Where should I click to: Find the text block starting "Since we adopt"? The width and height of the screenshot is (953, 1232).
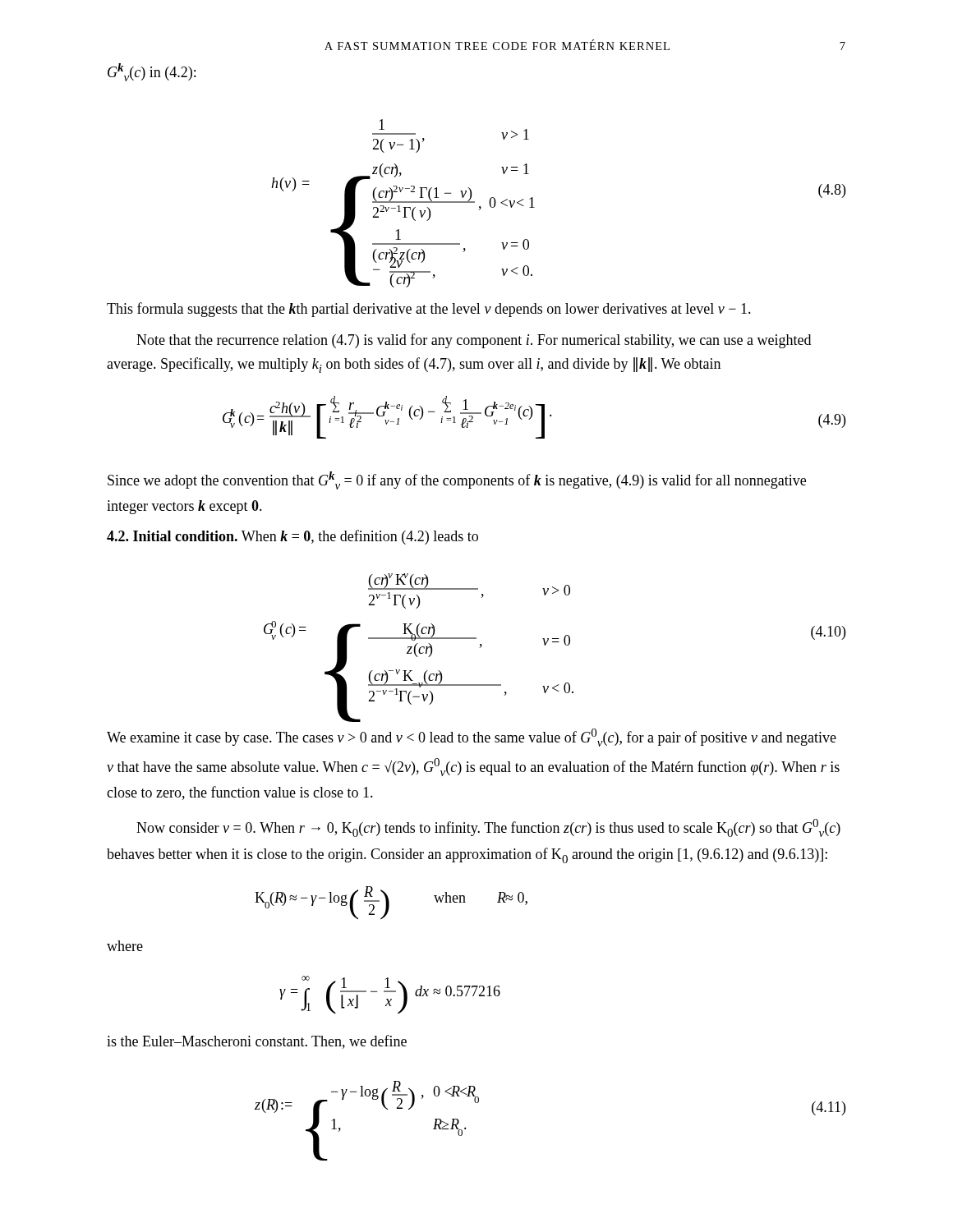click(457, 492)
